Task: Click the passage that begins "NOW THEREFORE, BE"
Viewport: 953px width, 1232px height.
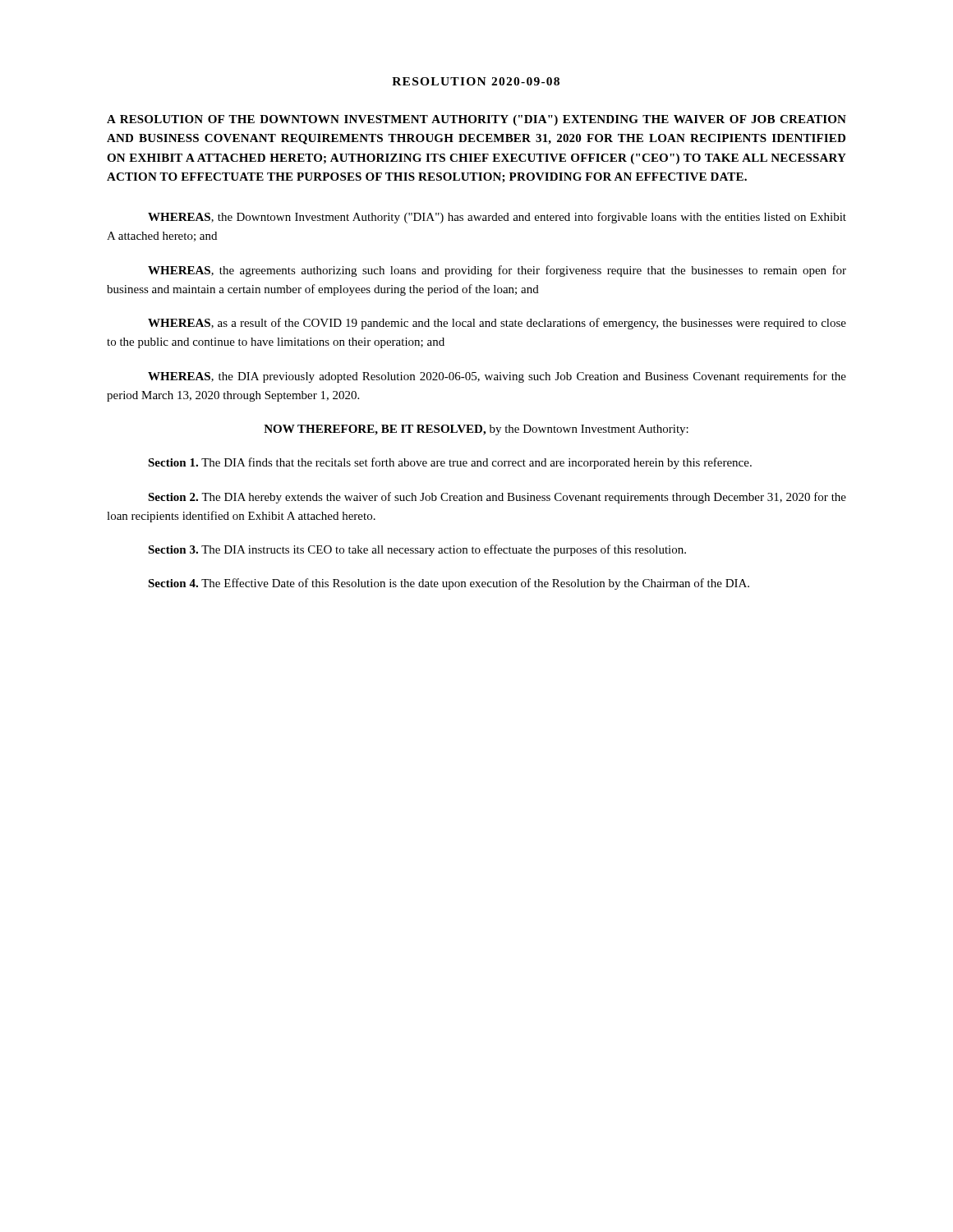Action: point(476,429)
